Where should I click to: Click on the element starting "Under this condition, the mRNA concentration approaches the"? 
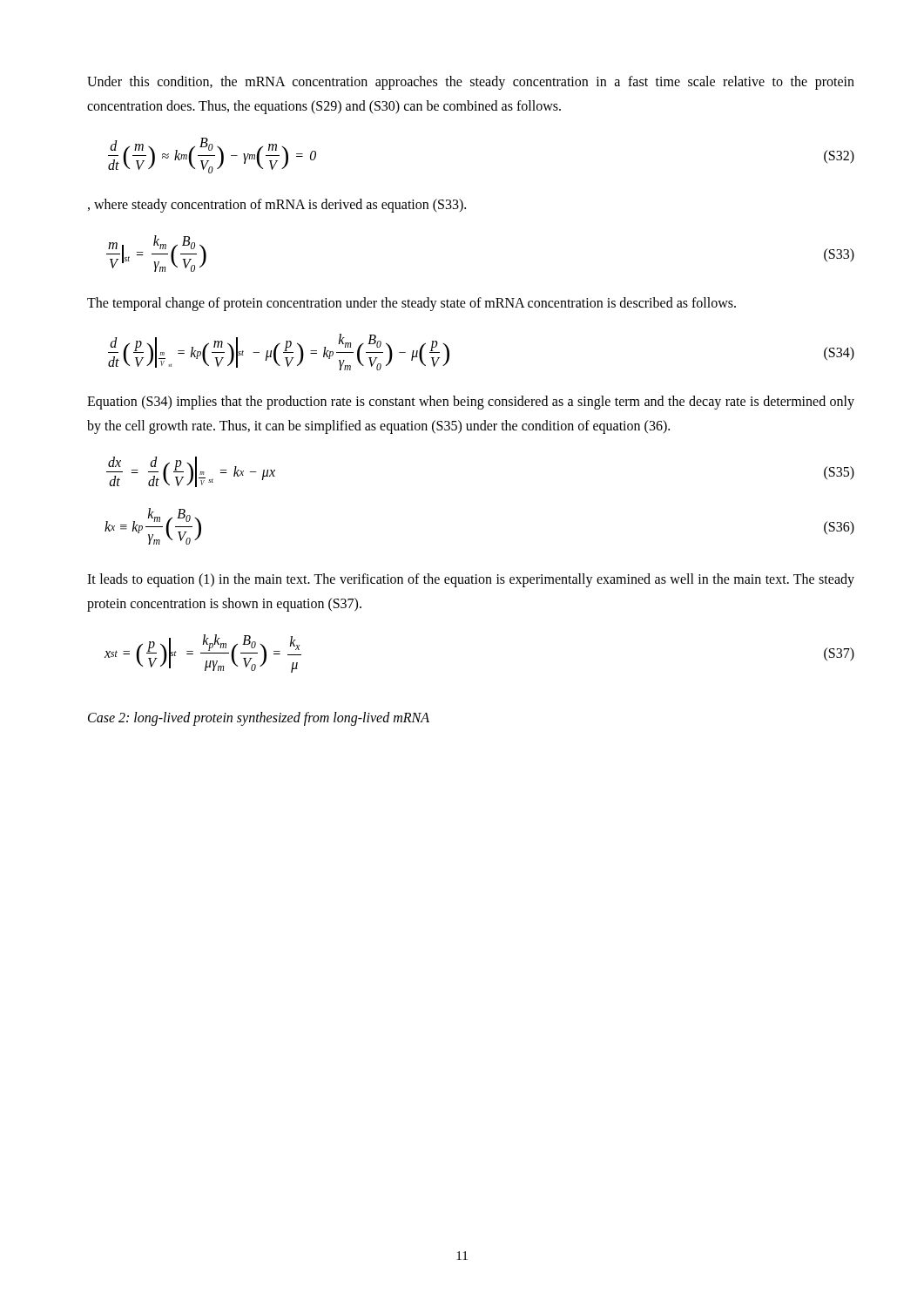click(471, 94)
